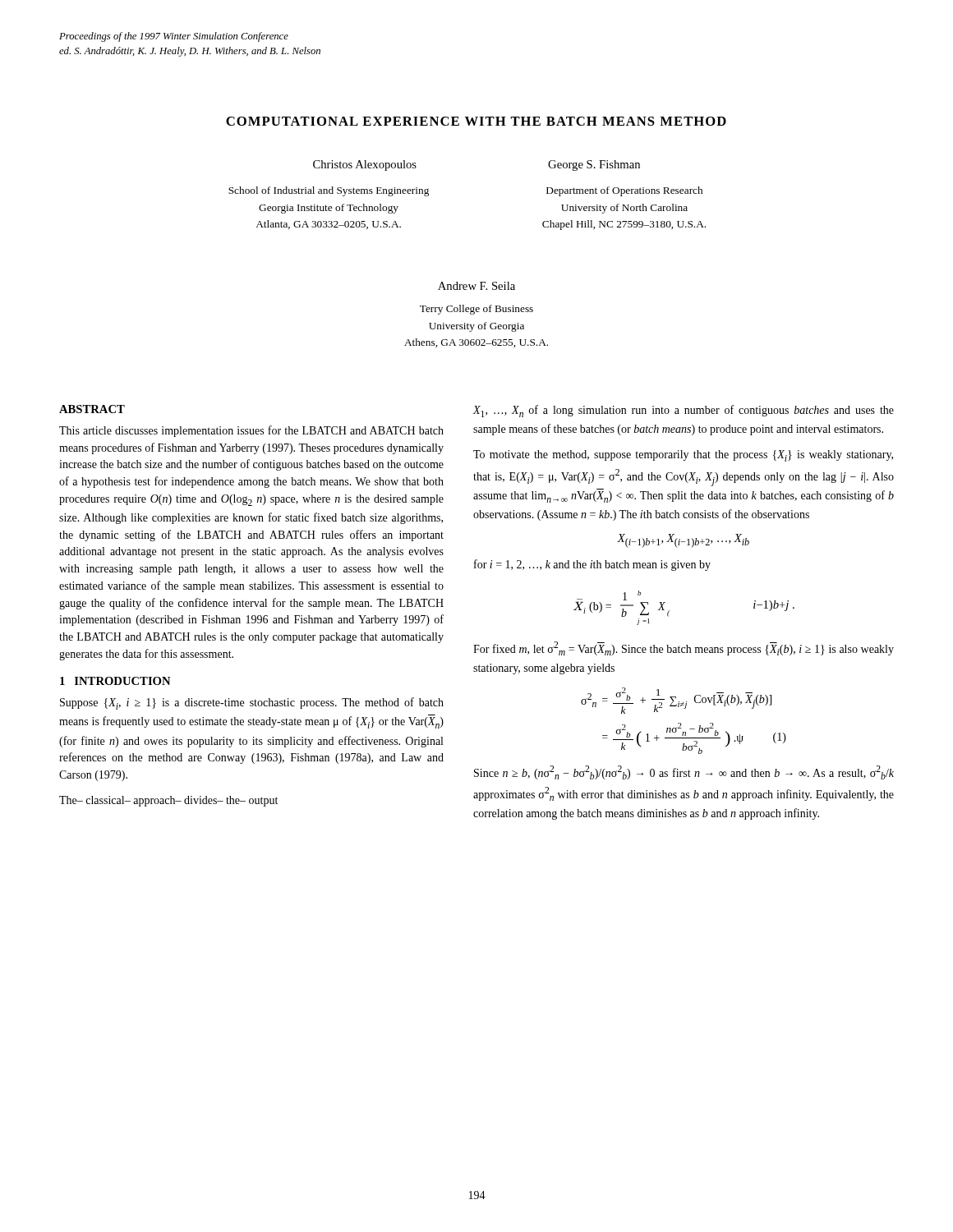
Task: Locate the block starting "Since n ≥ b, (nσ2n − bσ2b)/(nσ2b)"
Action: 684,792
